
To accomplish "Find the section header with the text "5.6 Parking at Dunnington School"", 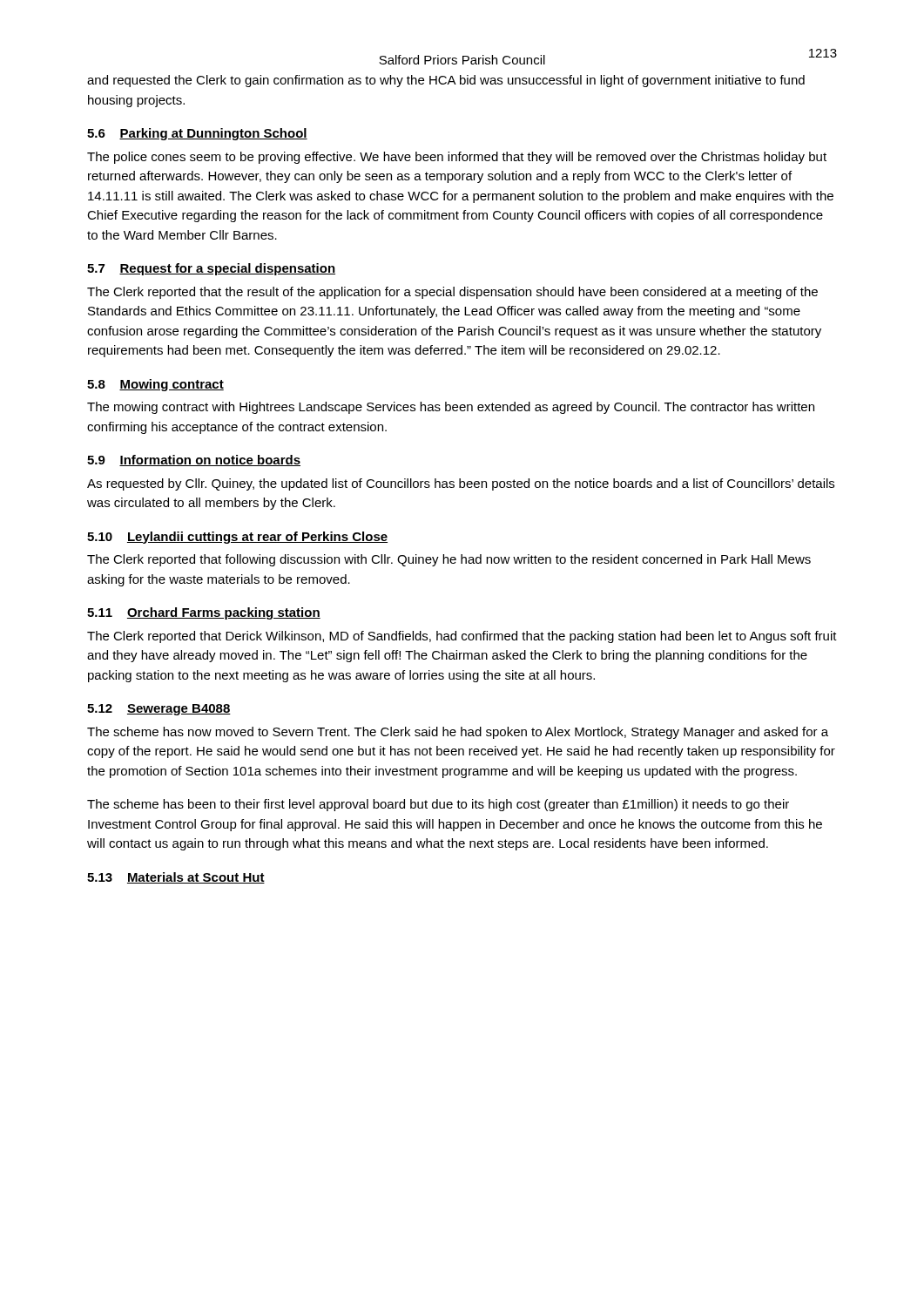I will (x=197, y=133).
